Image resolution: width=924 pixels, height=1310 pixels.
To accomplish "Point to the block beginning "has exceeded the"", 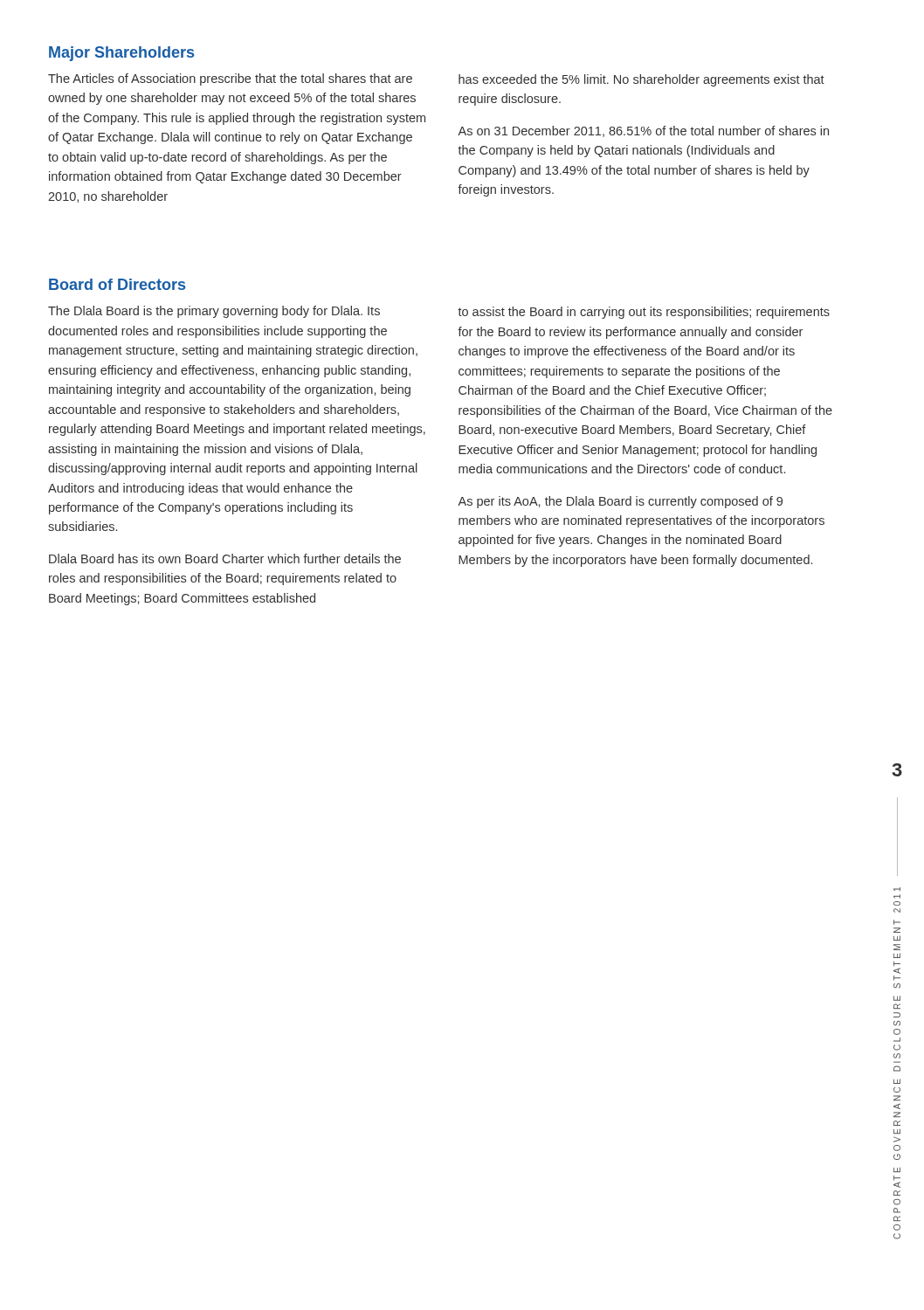I will [x=647, y=135].
